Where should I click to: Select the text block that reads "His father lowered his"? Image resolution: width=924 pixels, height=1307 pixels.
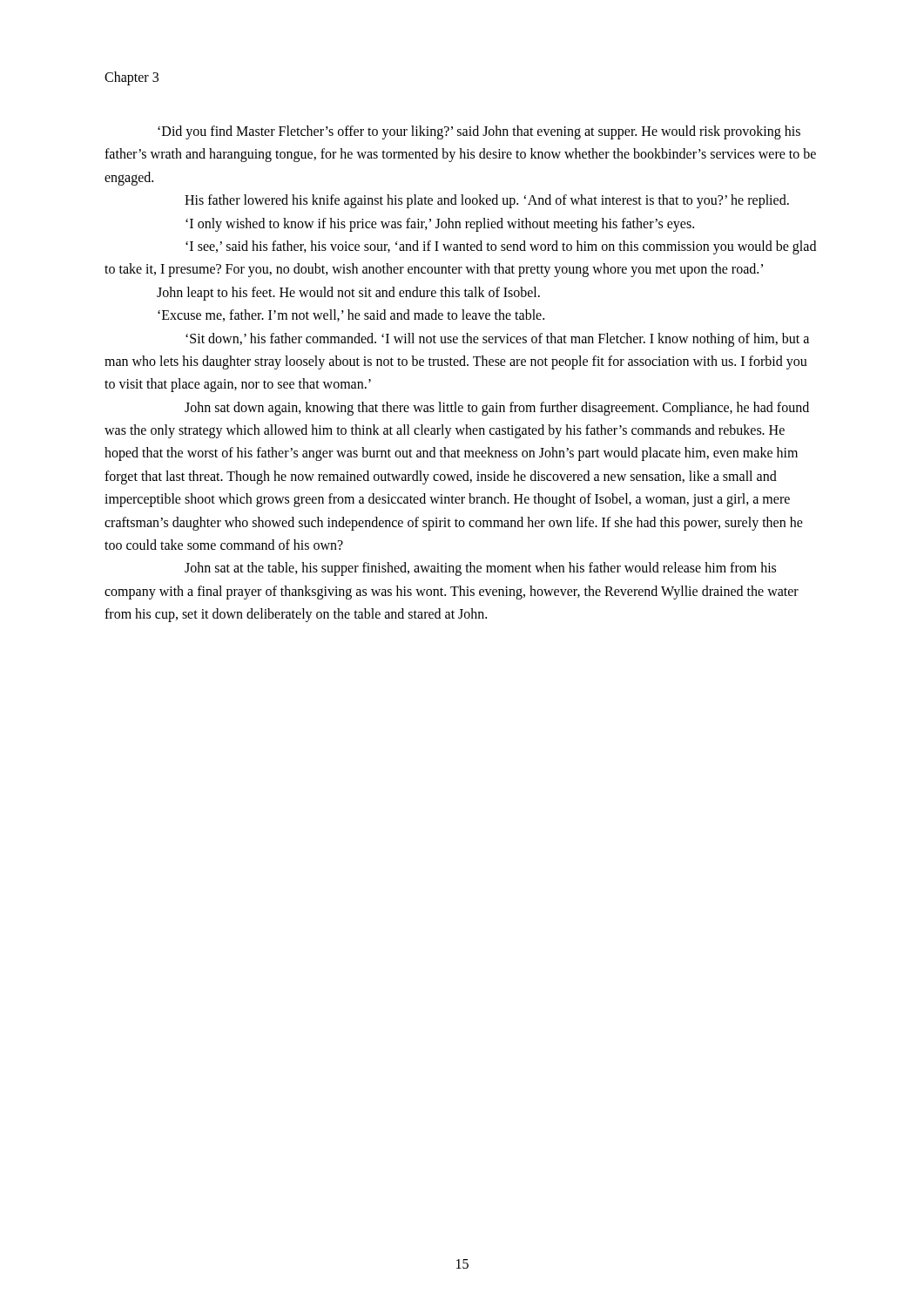[462, 201]
